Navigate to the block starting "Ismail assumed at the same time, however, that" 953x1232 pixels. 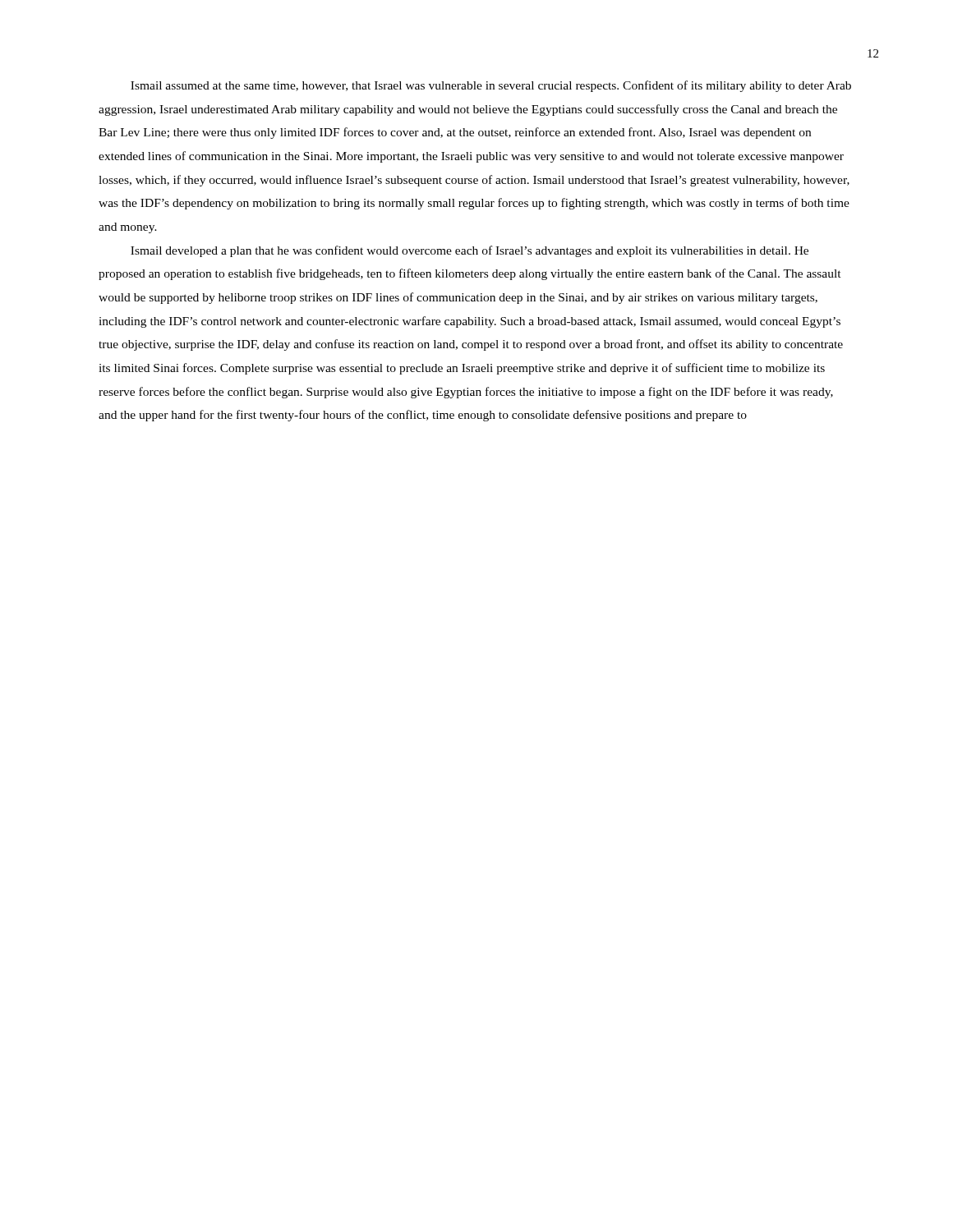(x=476, y=156)
